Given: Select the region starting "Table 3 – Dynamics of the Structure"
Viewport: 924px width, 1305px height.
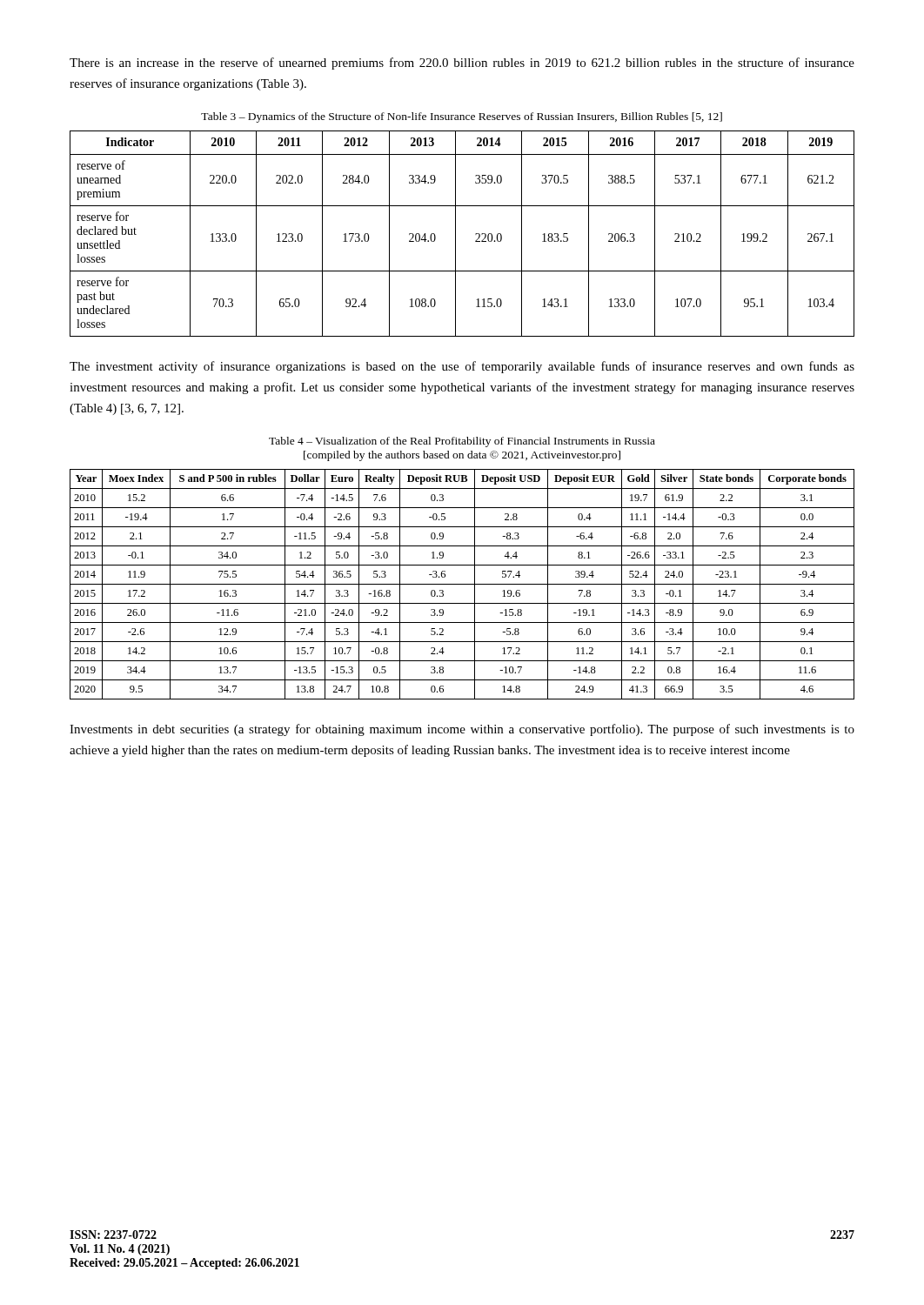Looking at the screenshot, I should click(462, 116).
